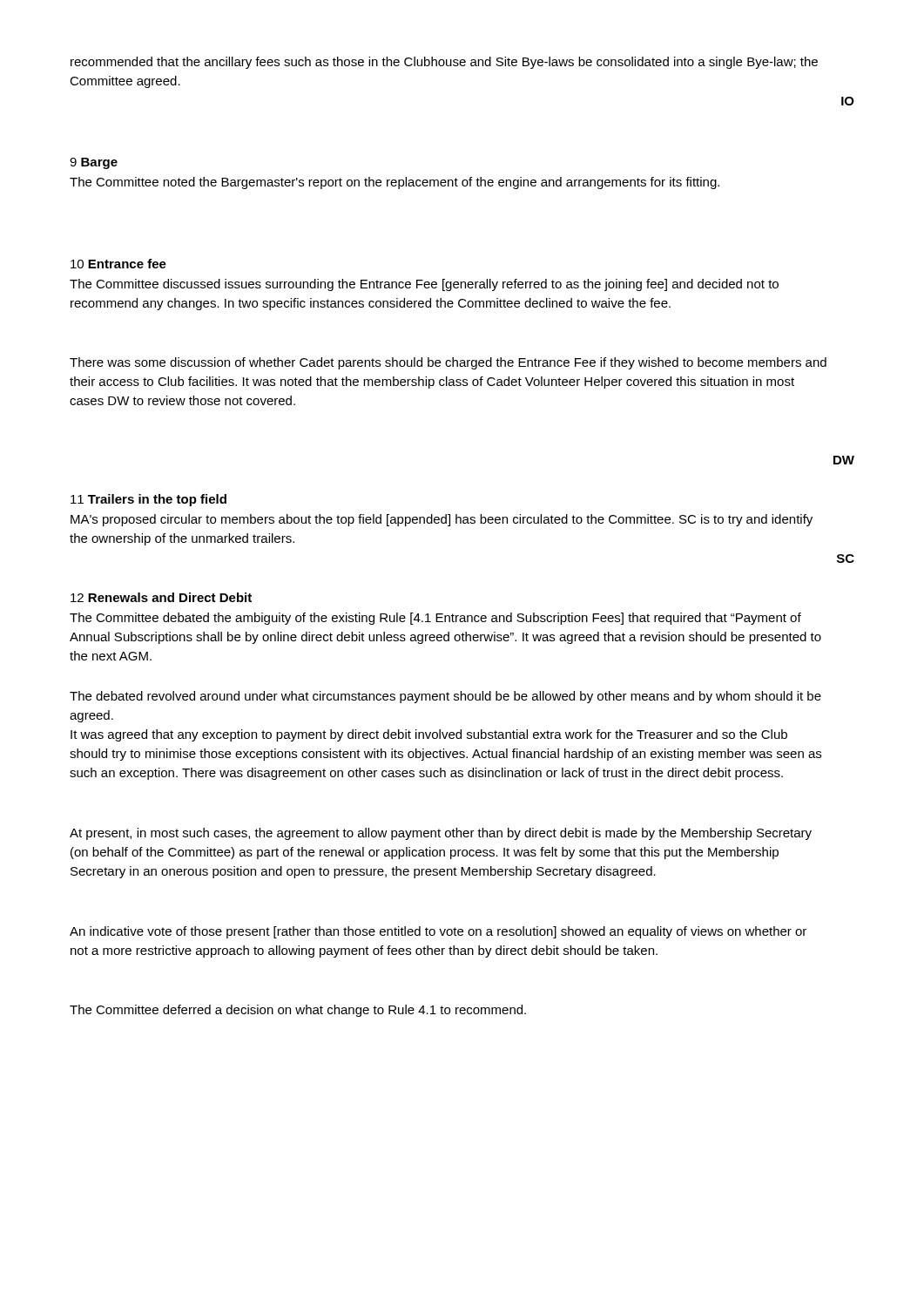Image resolution: width=924 pixels, height=1307 pixels.
Task: Find the passage starting "12 Renewals and Direct Debit"
Action: click(161, 597)
